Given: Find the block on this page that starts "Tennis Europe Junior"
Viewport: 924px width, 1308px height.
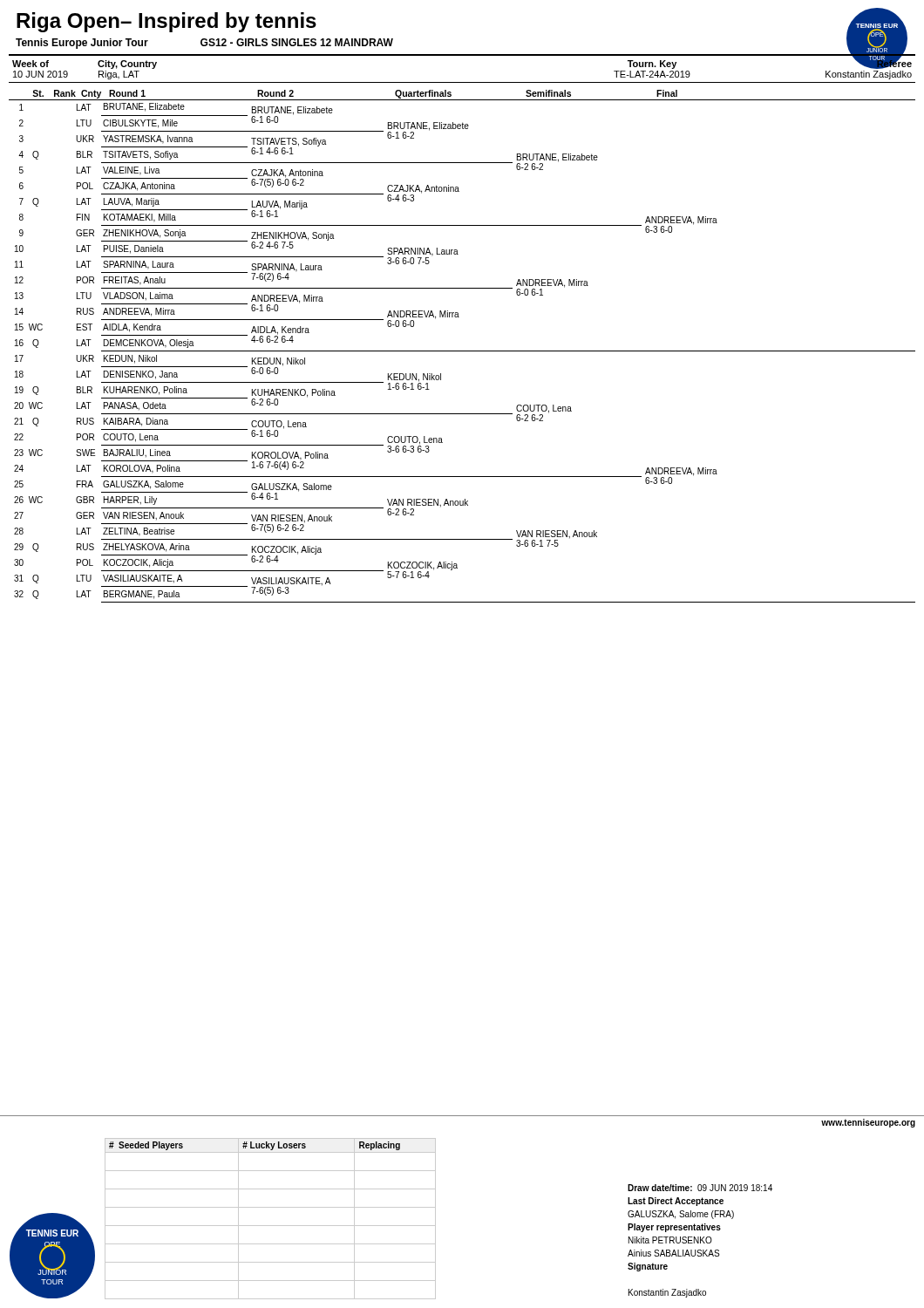Looking at the screenshot, I should click(x=204, y=43).
